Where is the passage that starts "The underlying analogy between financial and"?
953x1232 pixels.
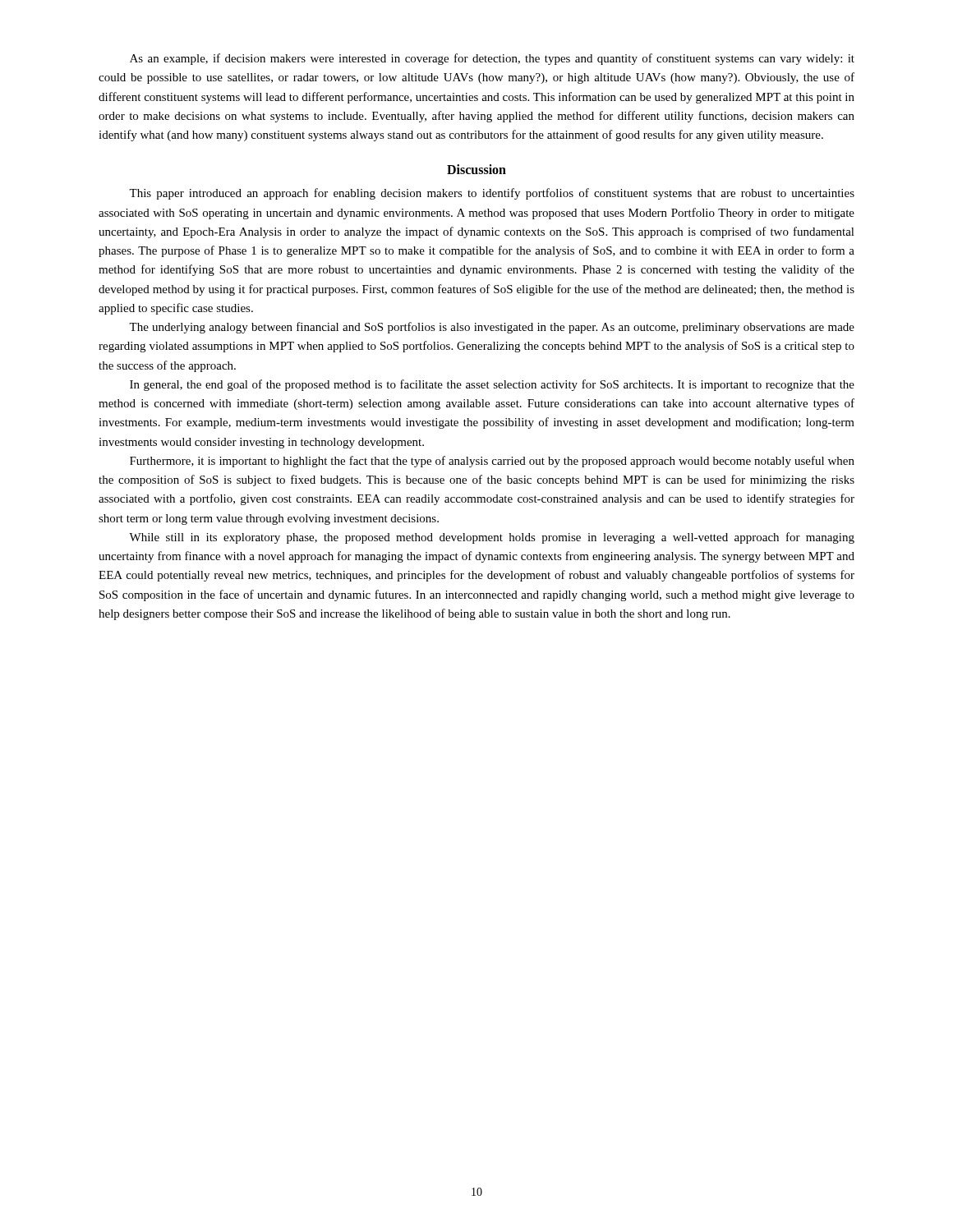pos(476,346)
